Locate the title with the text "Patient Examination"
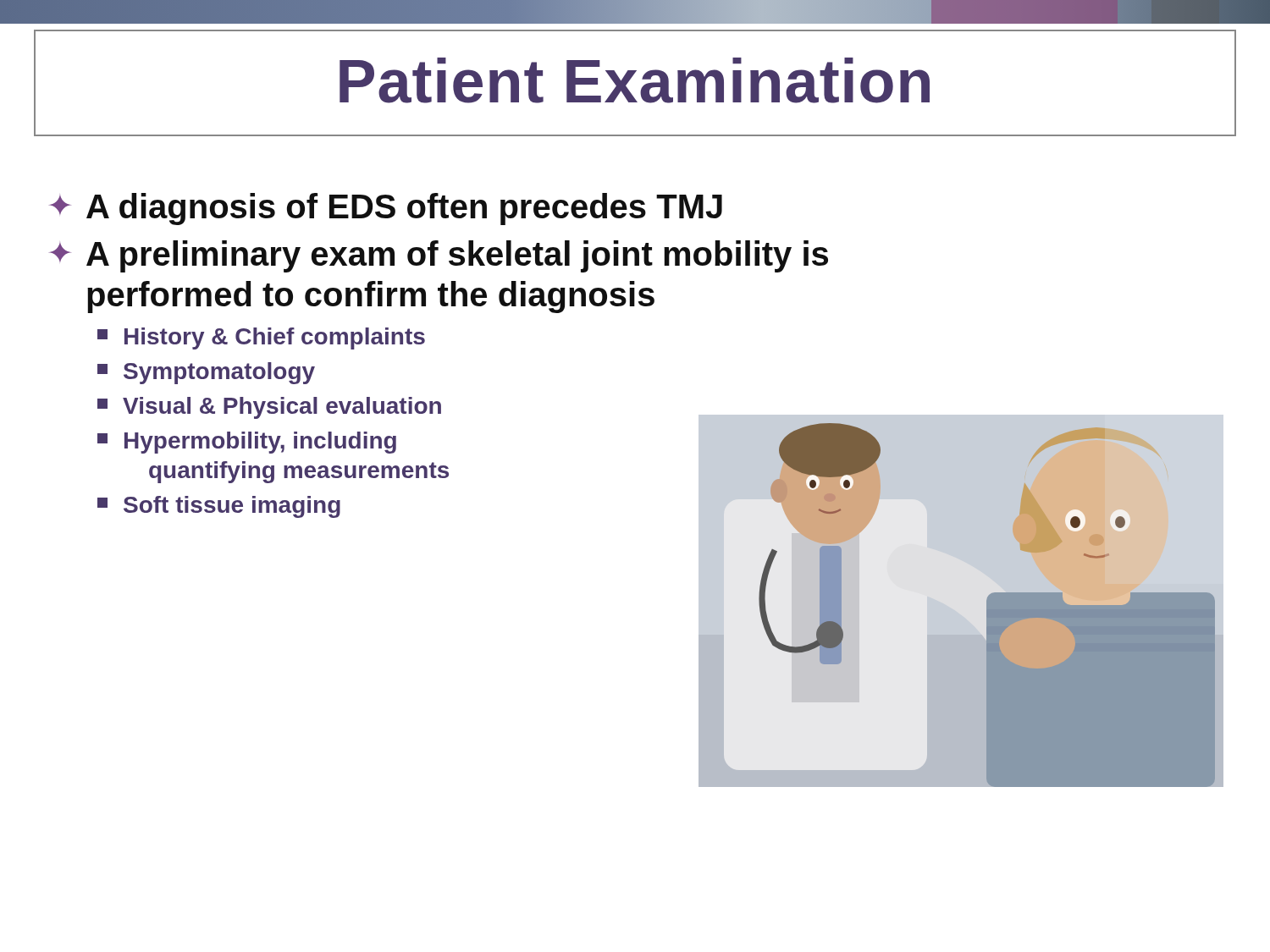The image size is (1270, 952). coord(635,81)
